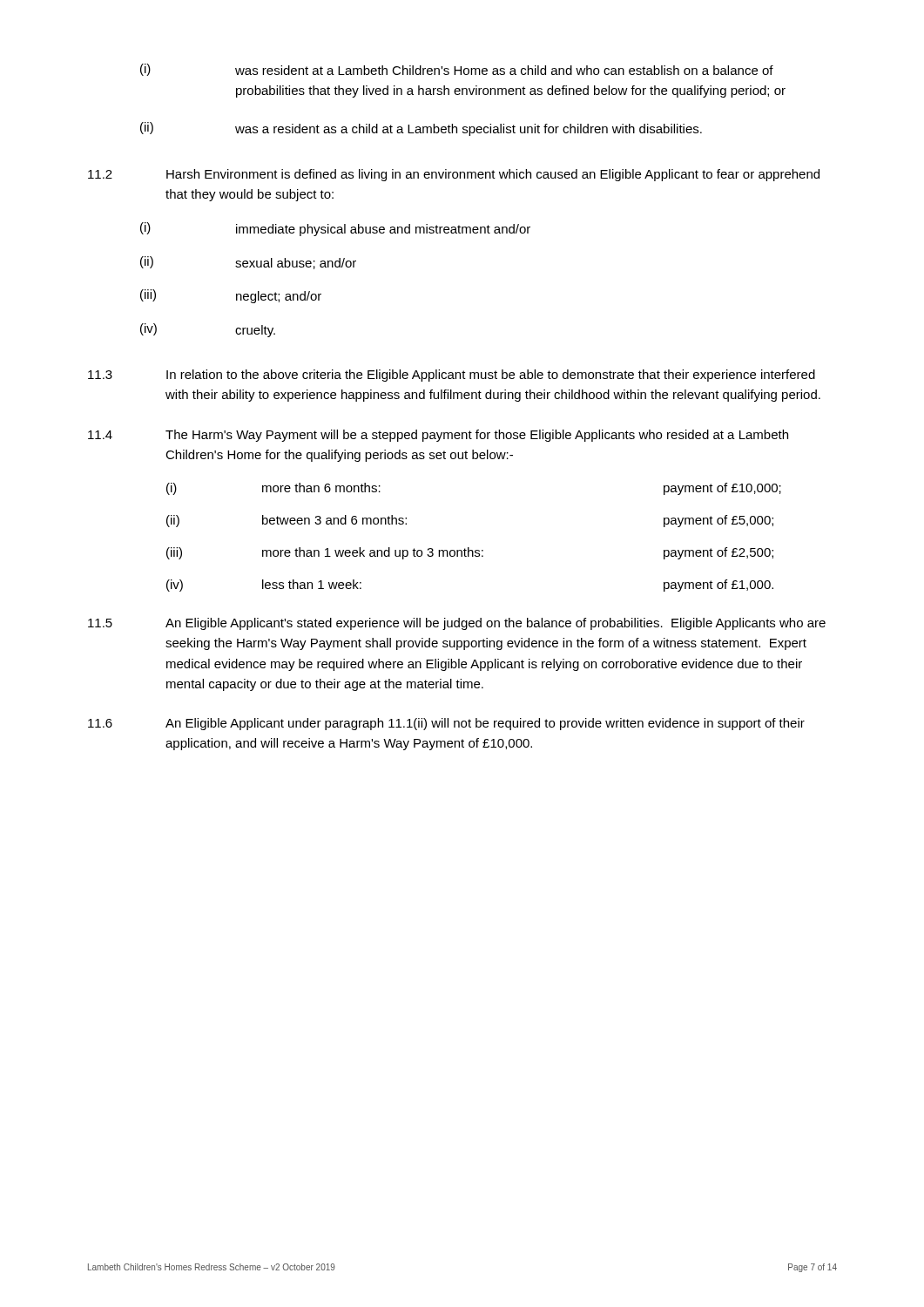Point to the block beginning "3 In relation"

462,385
